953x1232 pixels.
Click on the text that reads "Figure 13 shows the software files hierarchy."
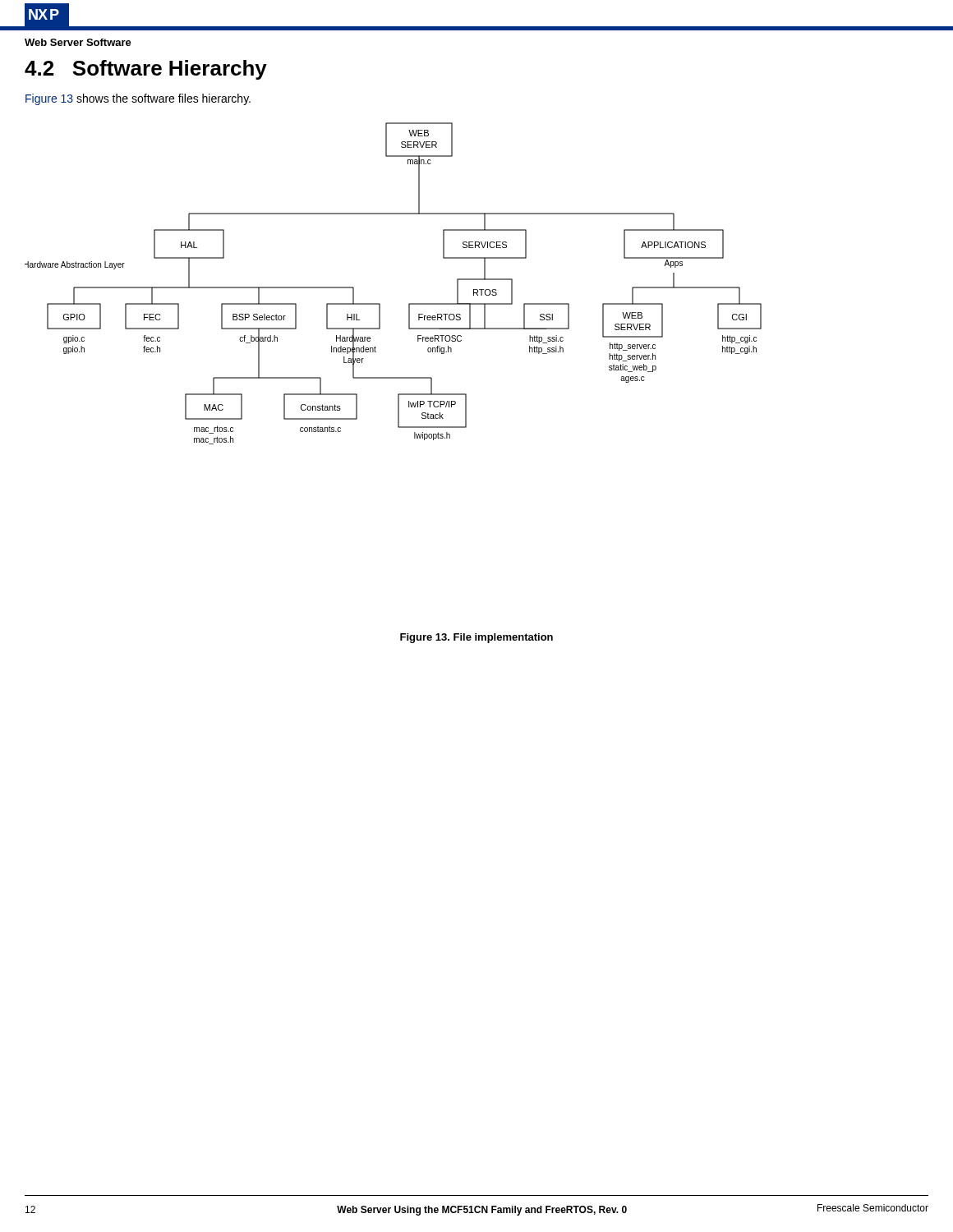pyautogui.click(x=138, y=99)
